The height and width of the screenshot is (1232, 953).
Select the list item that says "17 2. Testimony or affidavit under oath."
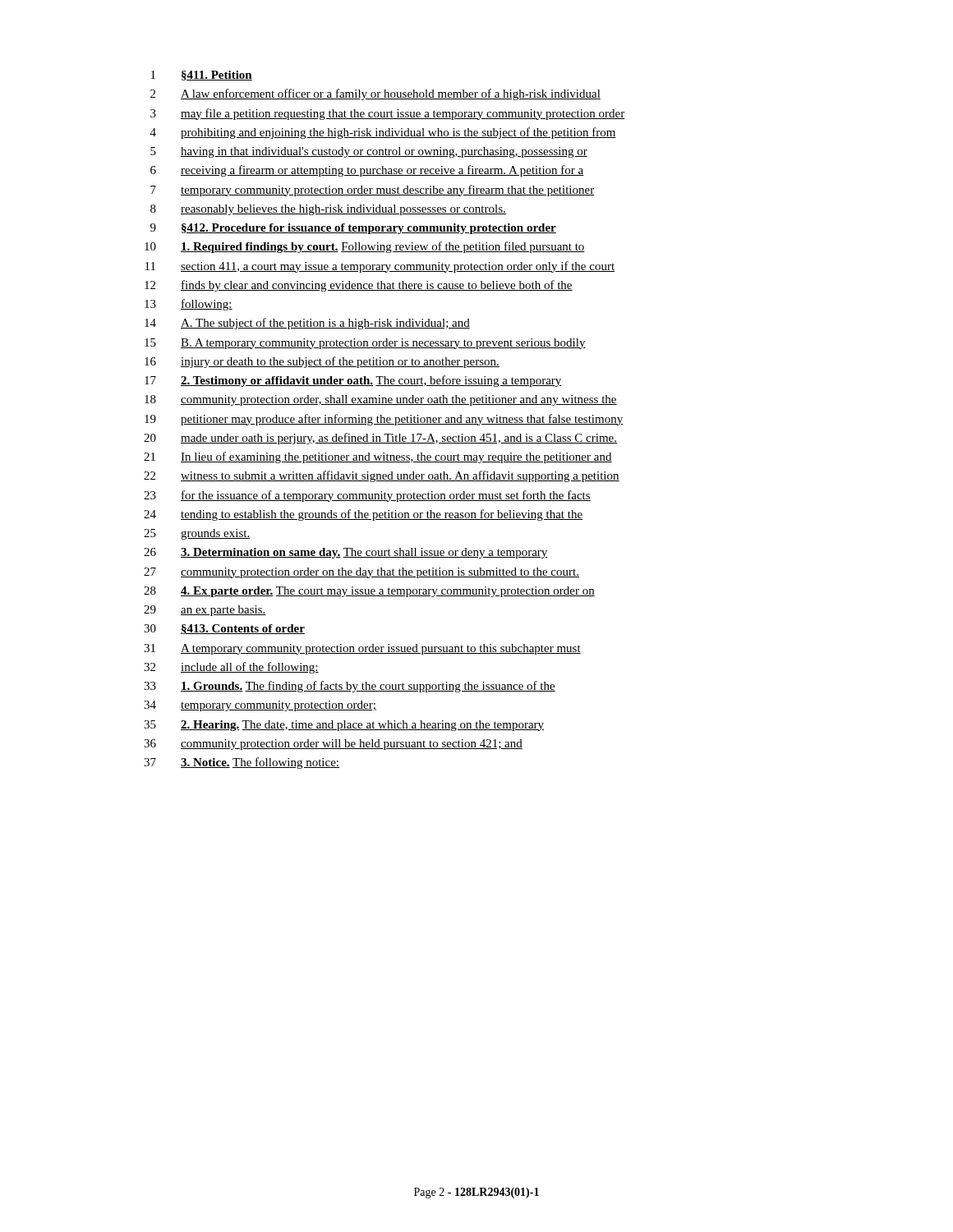pos(476,457)
